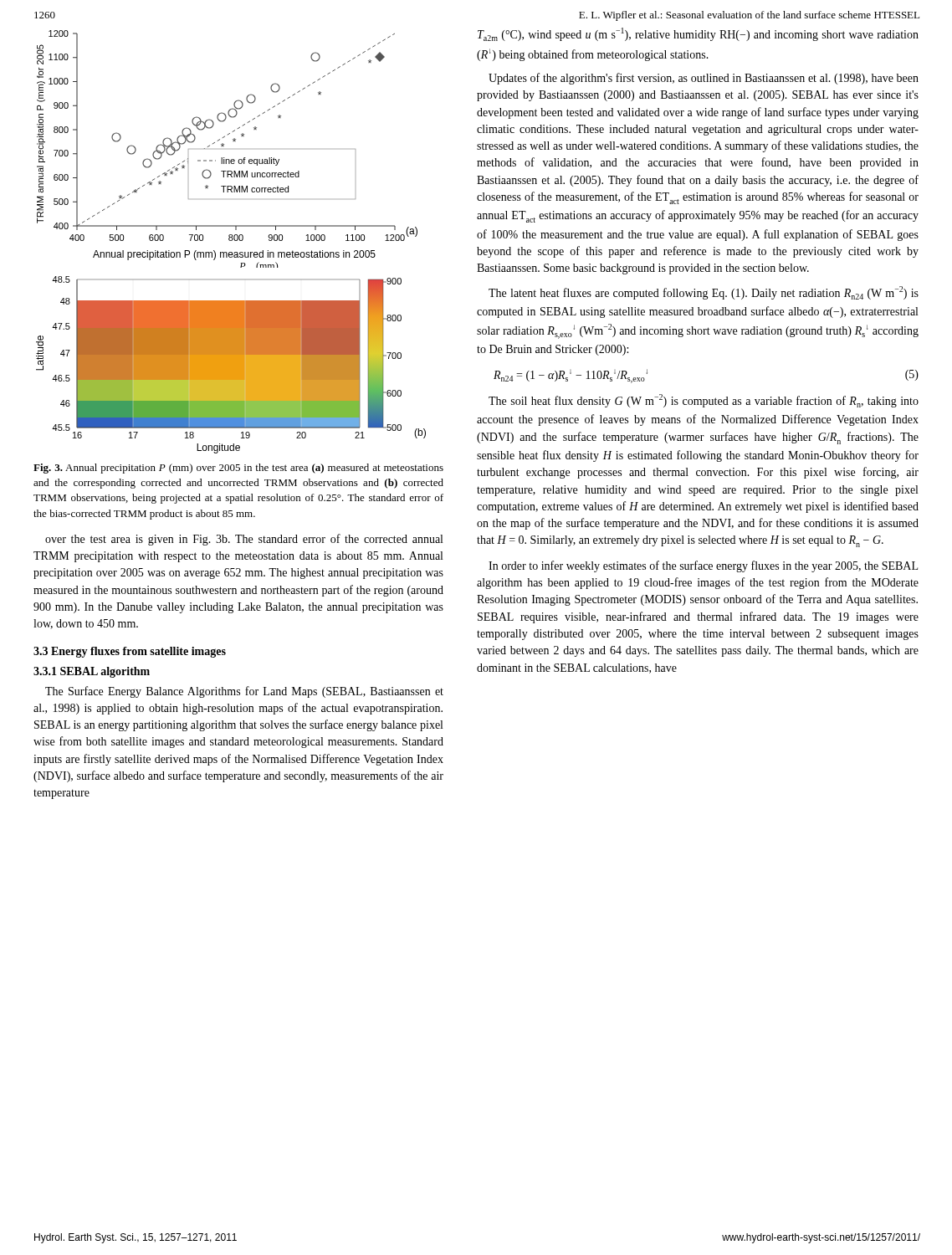Screen dimensions: 1255x952
Task: Where is the passage that starts "Updates of the"?
Action: coord(698,173)
